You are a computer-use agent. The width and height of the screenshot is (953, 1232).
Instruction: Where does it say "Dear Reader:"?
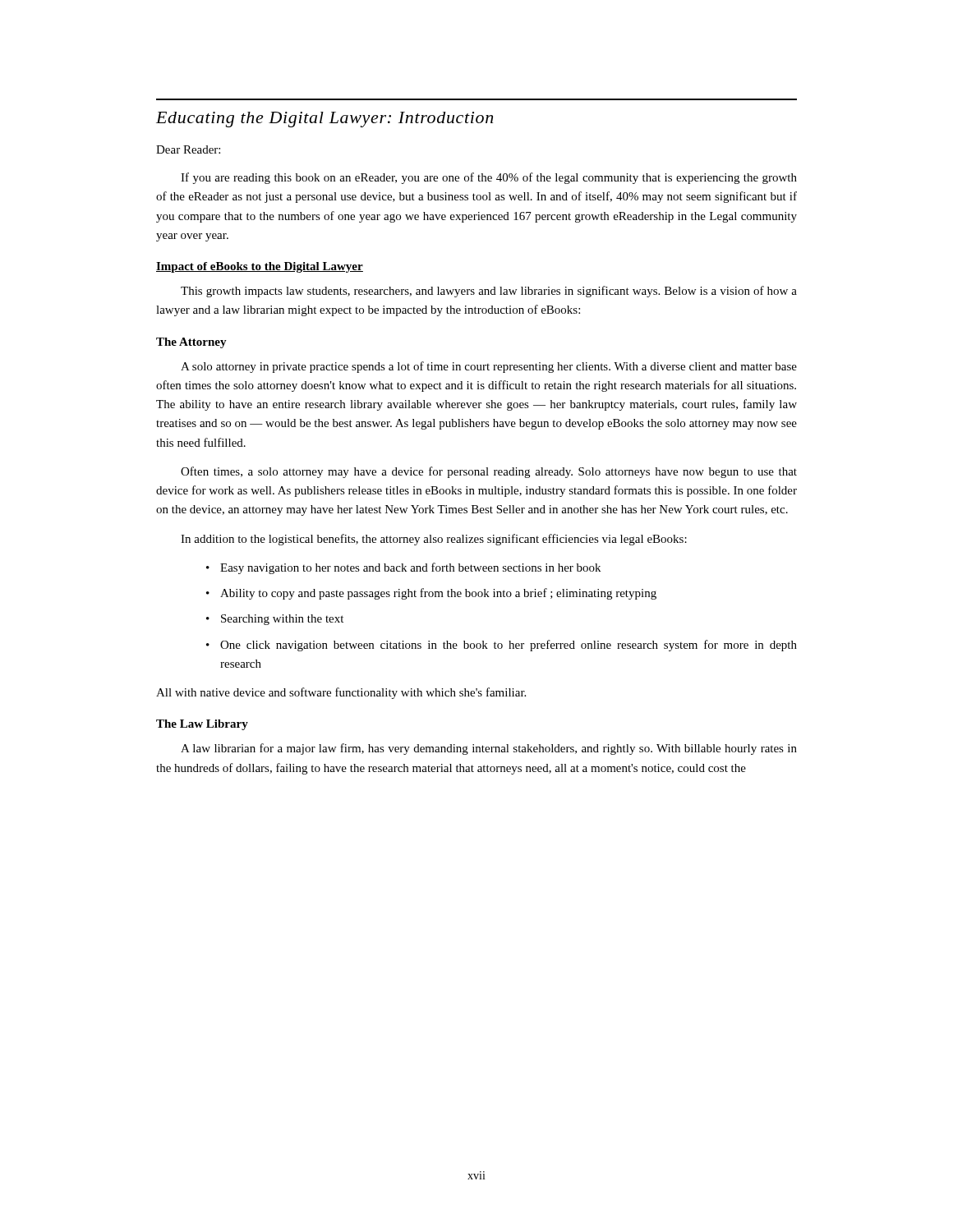[189, 150]
